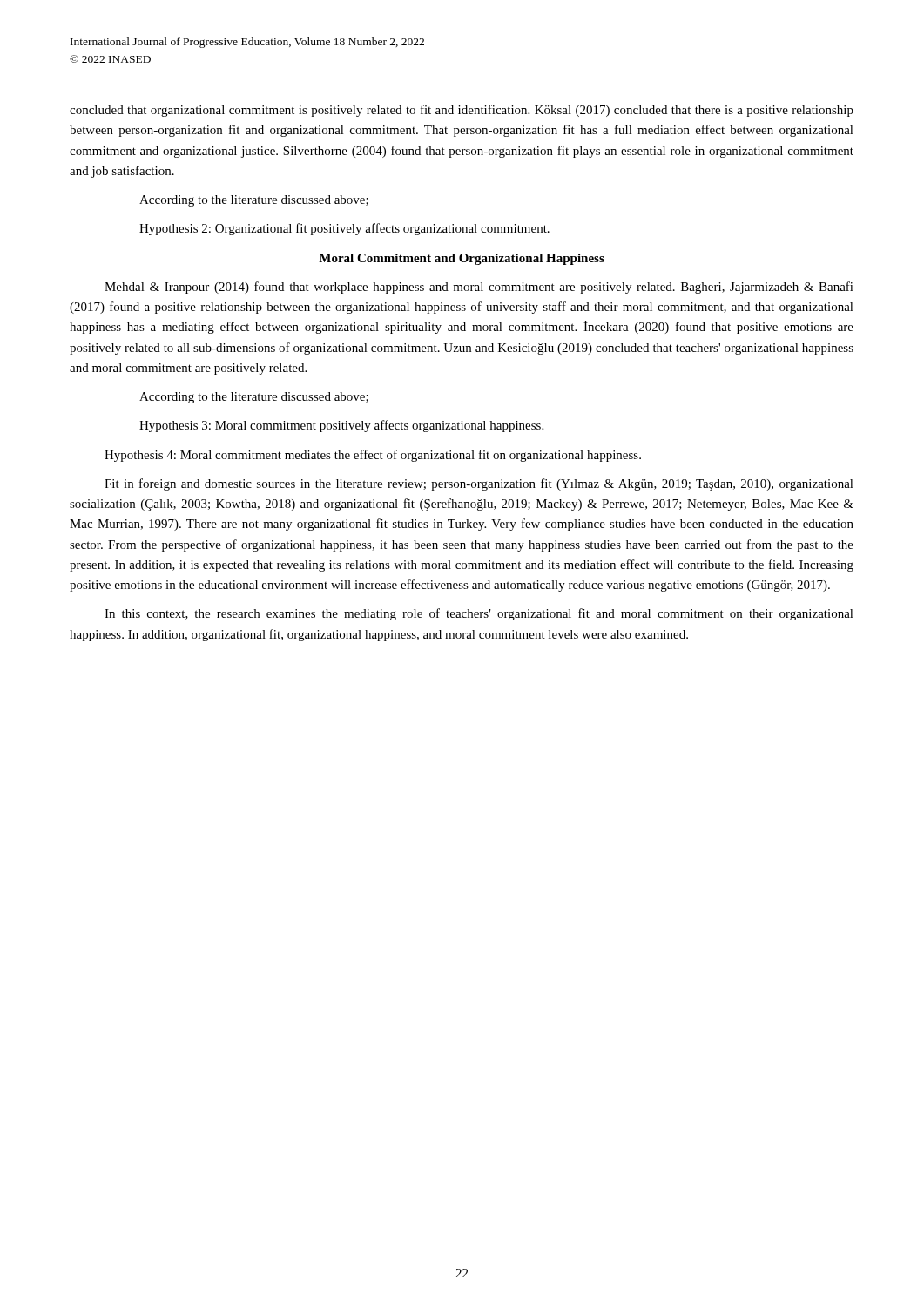Find the region starting "Fit in foreign and domestic"

click(462, 535)
